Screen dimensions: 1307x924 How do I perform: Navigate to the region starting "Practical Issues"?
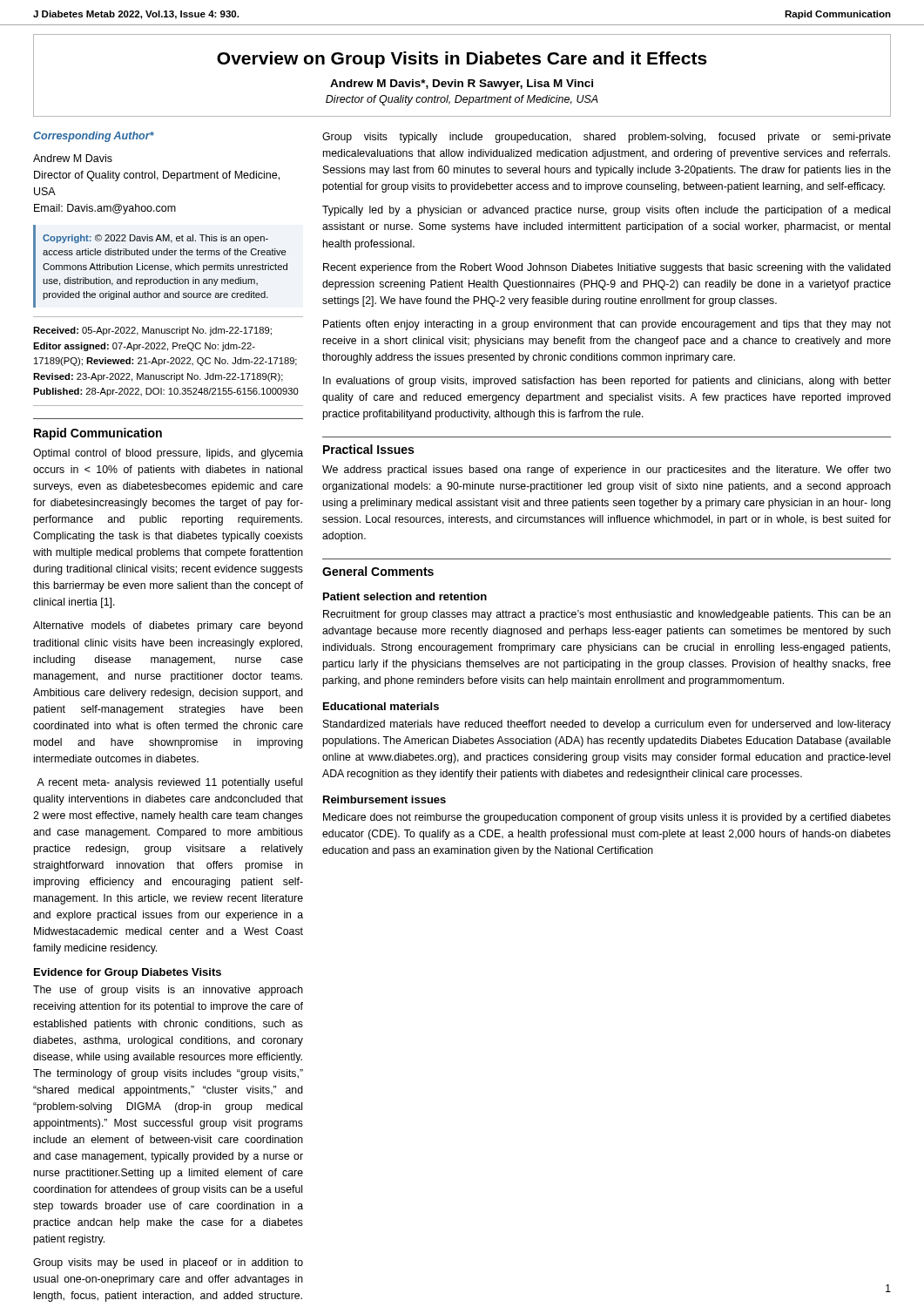pos(368,450)
